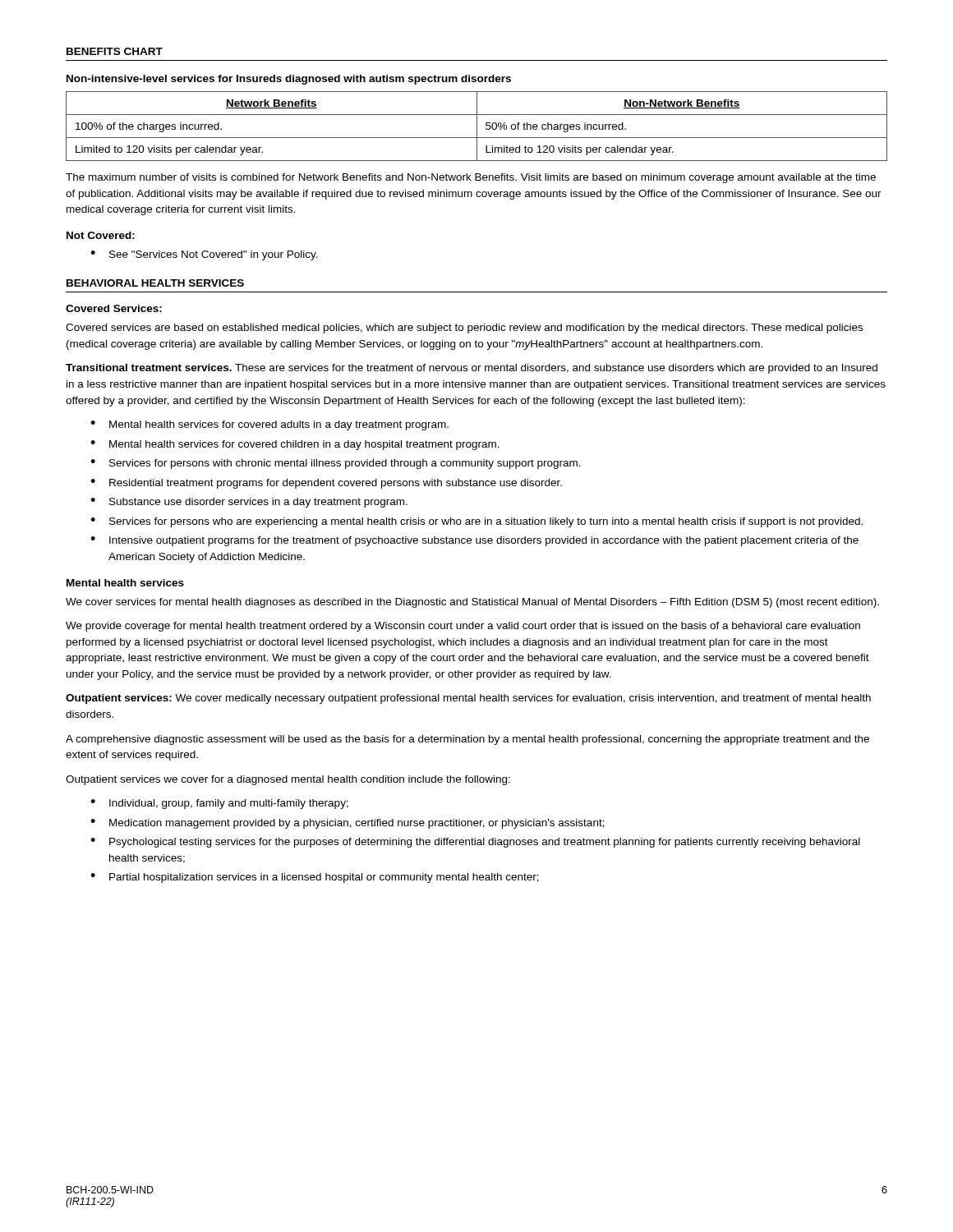The height and width of the screenshot is (1232, 953).
Task: Locate the text "BEHAVIORAL HEALTH SERVICES"
Action: (x=155, y=283)
